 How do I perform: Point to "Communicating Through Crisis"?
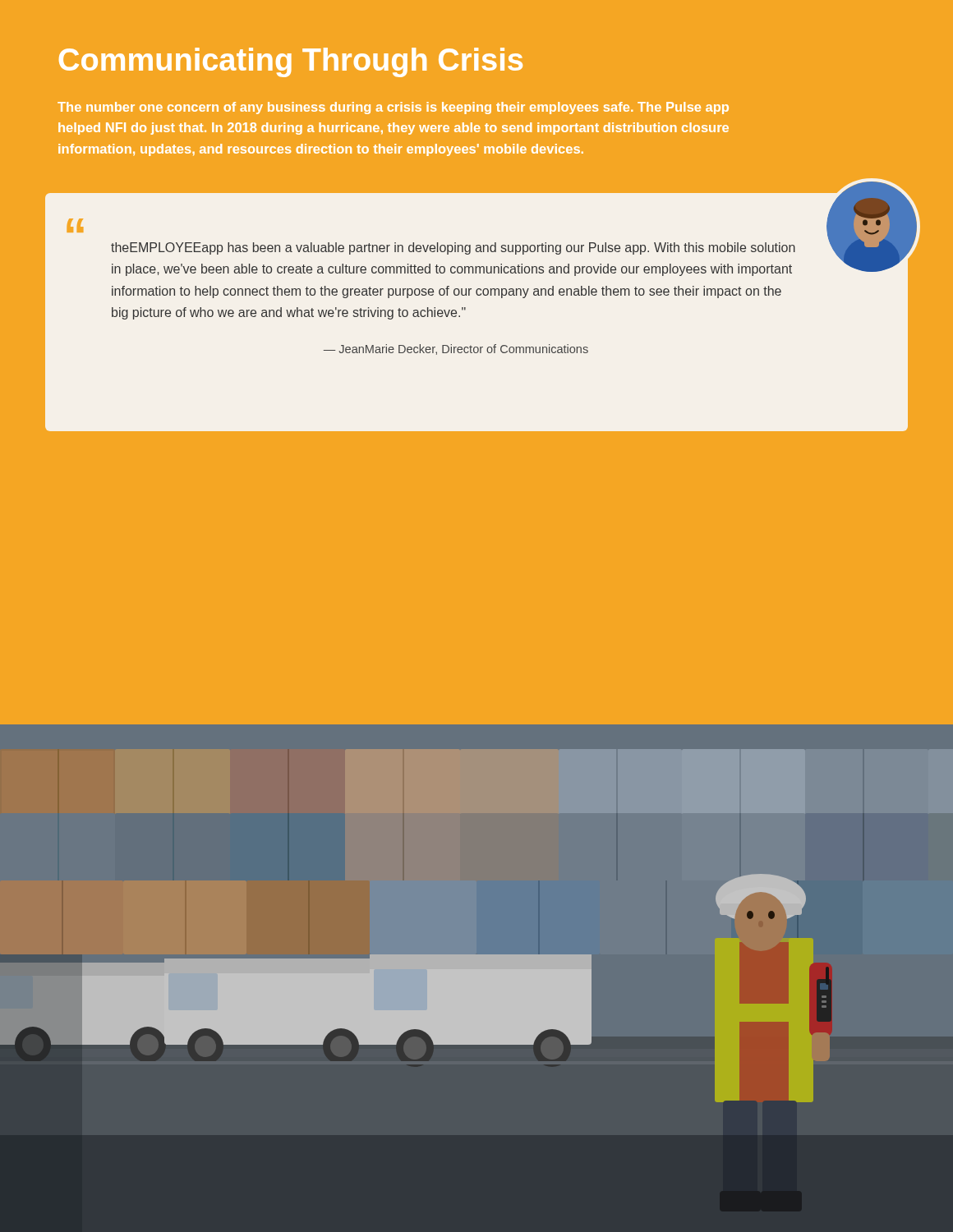pyautogui.click(x=291, y=61)
